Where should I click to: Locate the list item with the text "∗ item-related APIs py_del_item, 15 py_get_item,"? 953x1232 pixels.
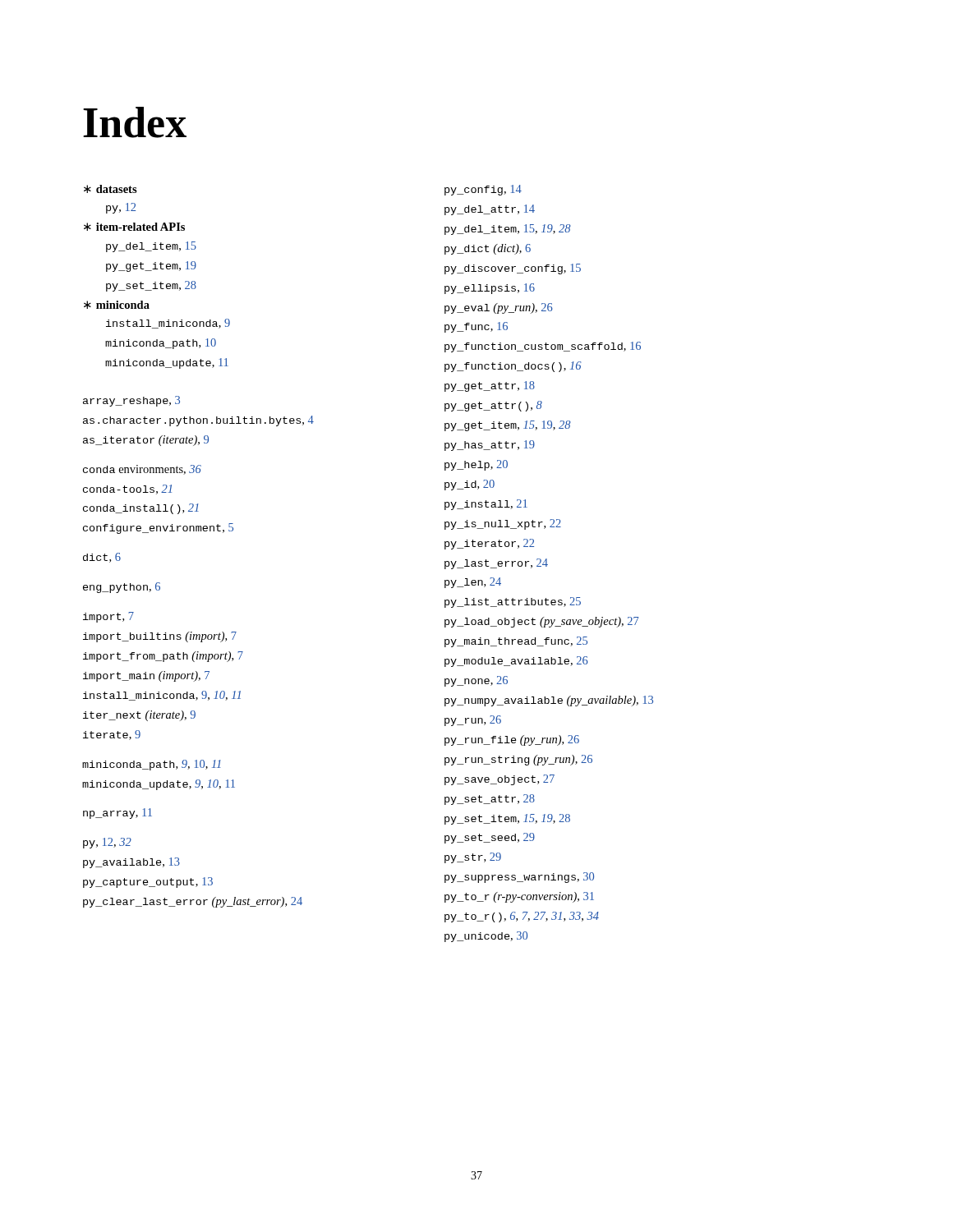click(x=139, y=256)
